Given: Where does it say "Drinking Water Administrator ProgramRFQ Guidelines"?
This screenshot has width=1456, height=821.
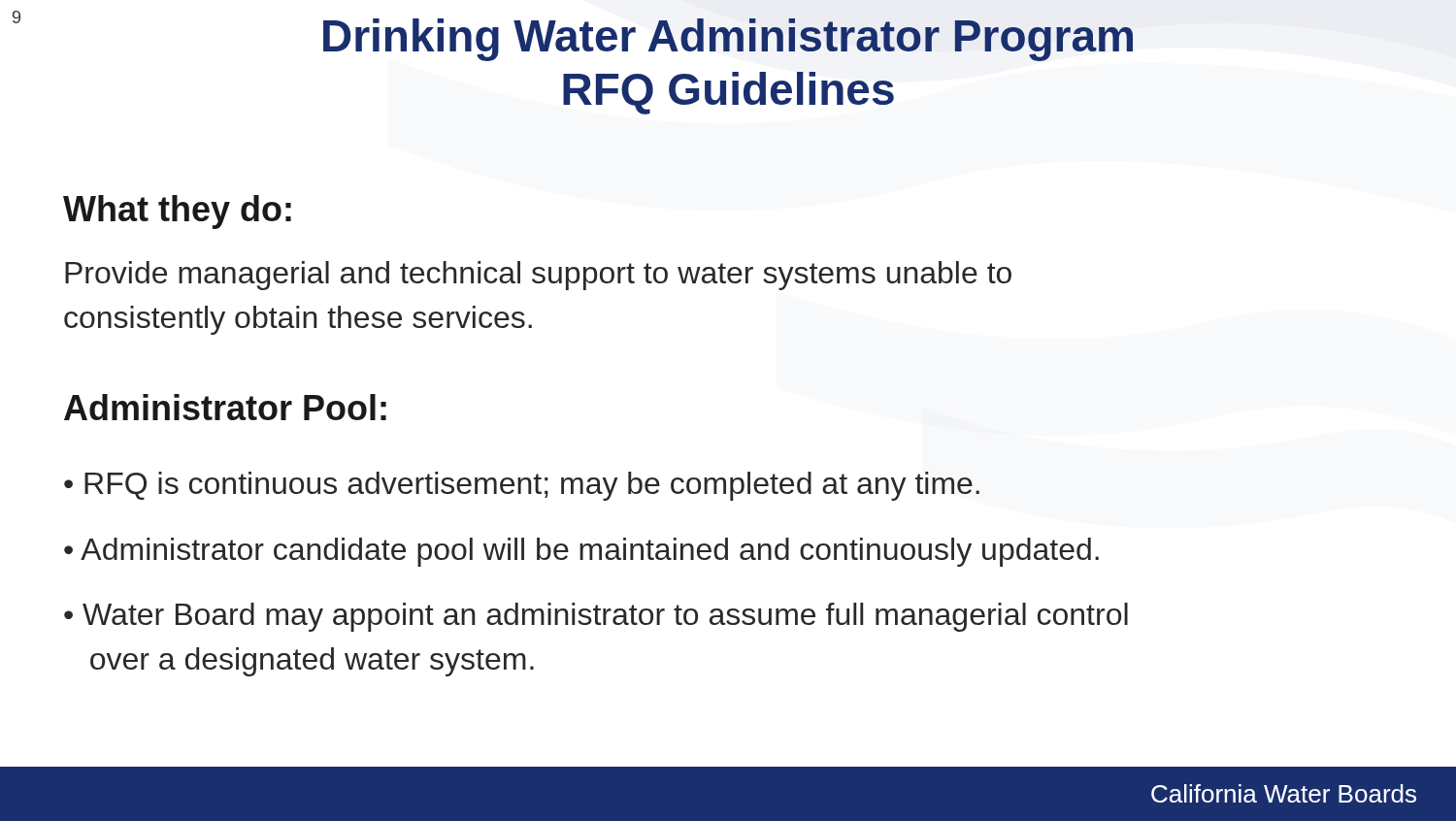Looking at the screenshot, I should [728, 63].
